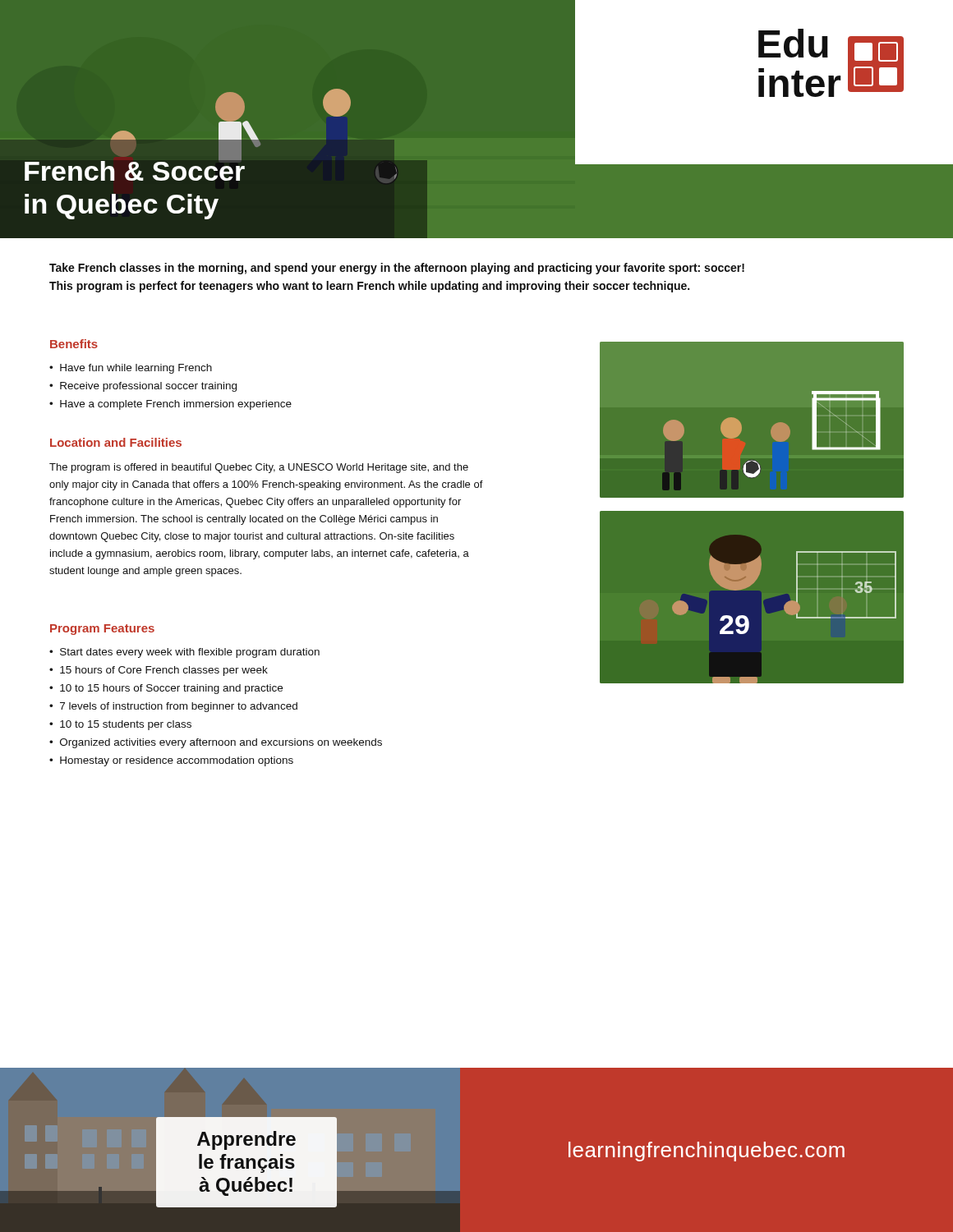Navigate to the element starting "• 15 hours of"
The image size is (953, 1232).
(158, 670)
